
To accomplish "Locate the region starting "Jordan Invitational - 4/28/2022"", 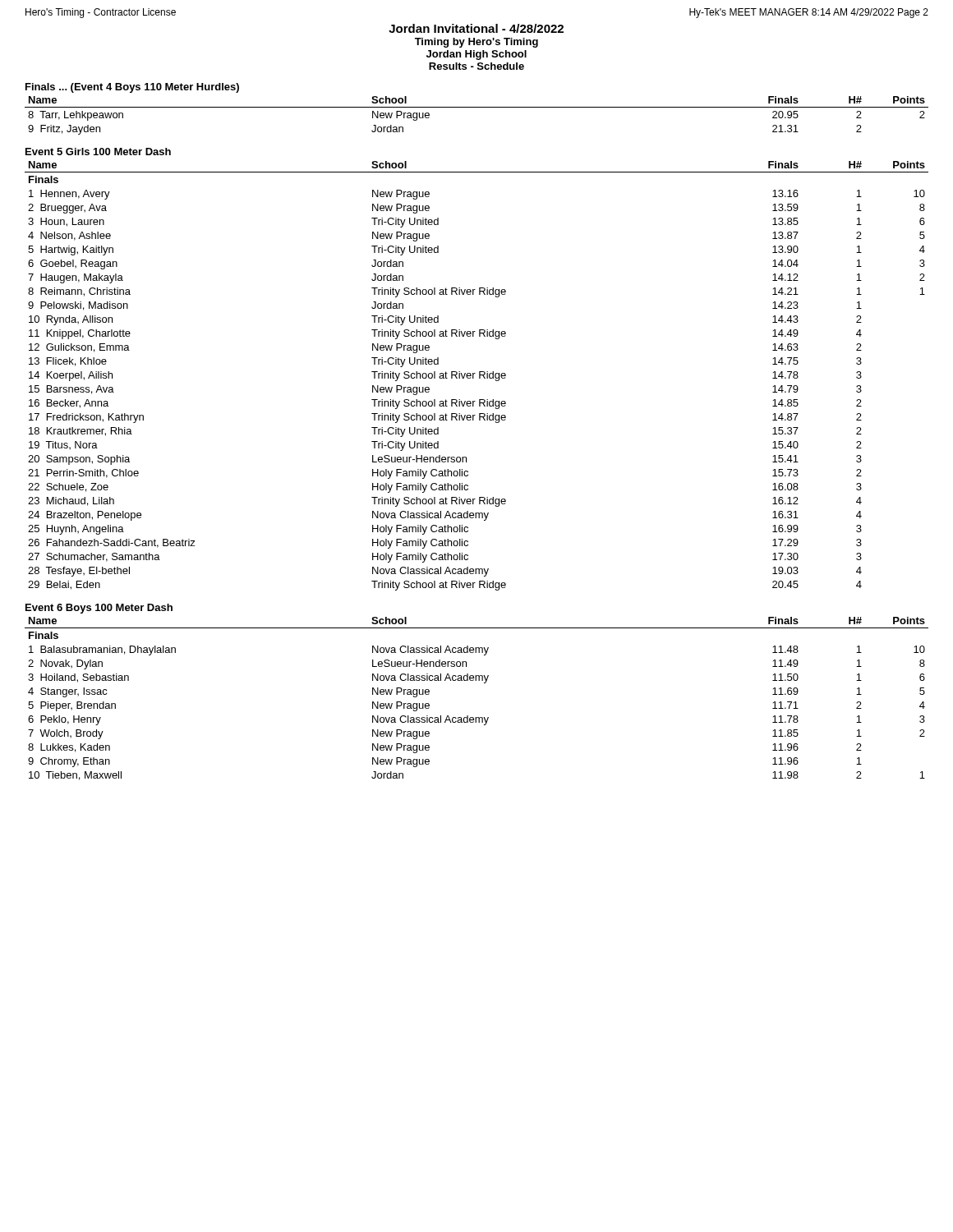I will coord(476,28).
